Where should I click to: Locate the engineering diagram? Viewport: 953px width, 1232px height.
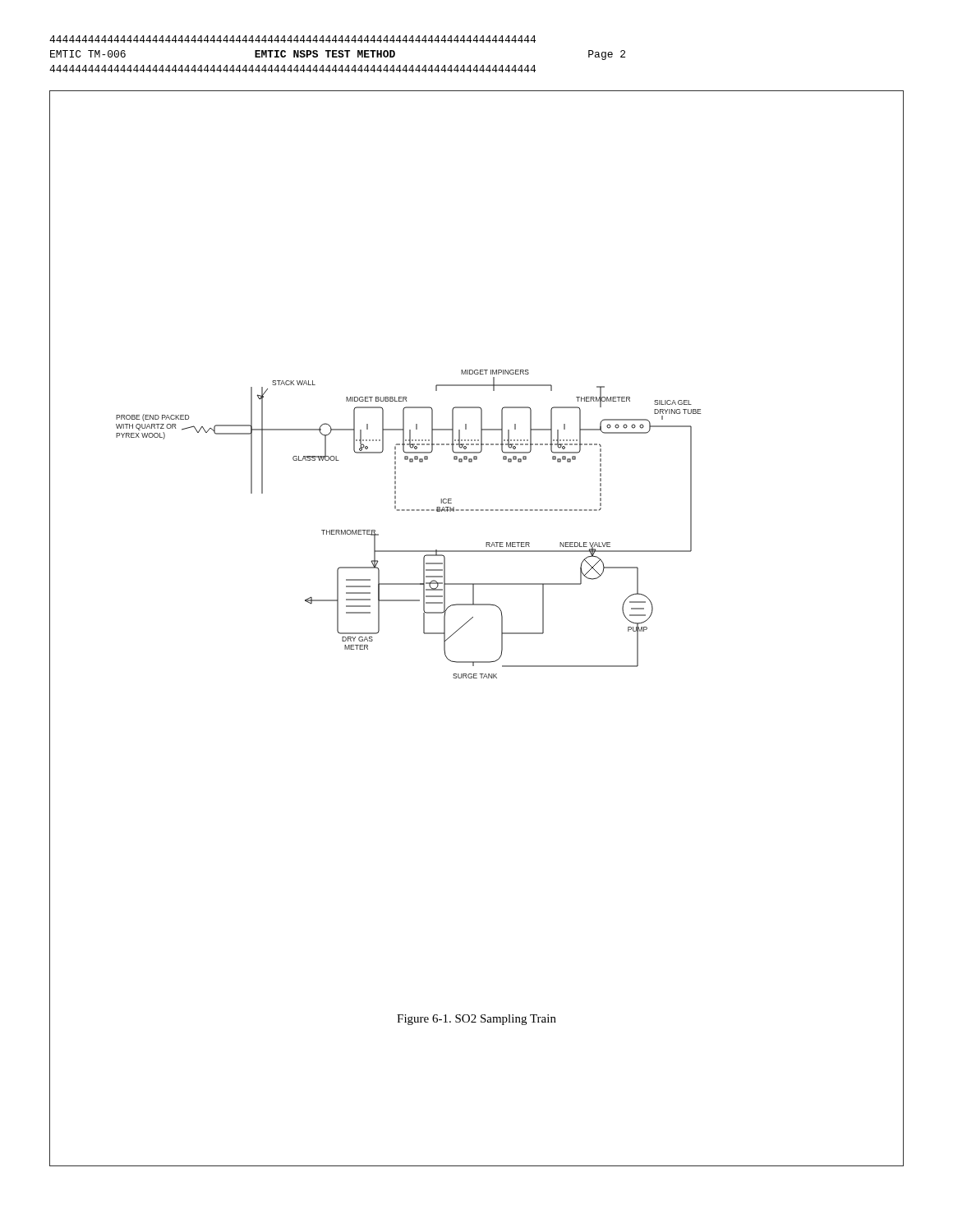tap(476, 628)
